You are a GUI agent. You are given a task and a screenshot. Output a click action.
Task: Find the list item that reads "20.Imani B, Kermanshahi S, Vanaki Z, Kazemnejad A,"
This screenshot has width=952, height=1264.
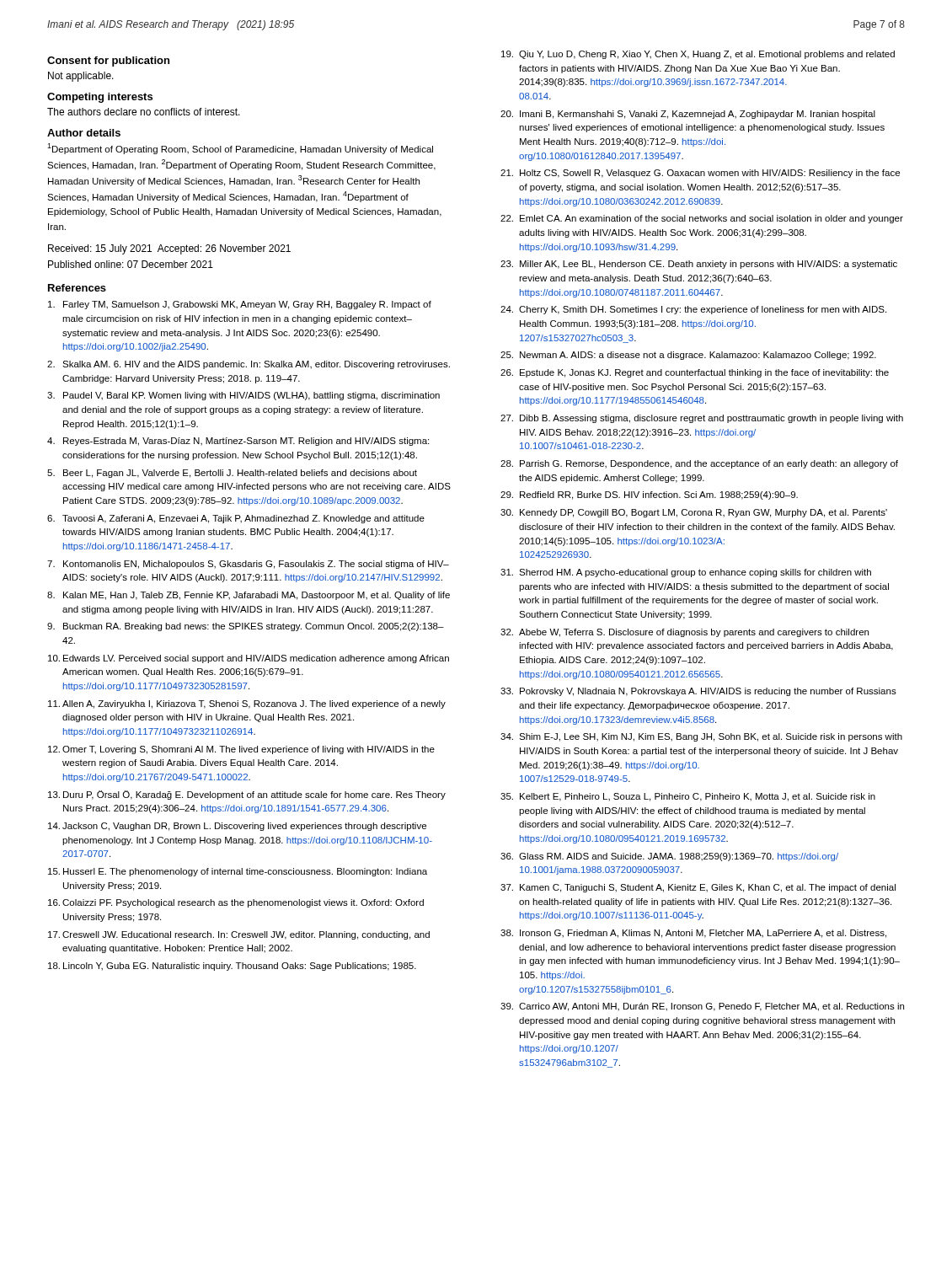[x=703, y=135]
